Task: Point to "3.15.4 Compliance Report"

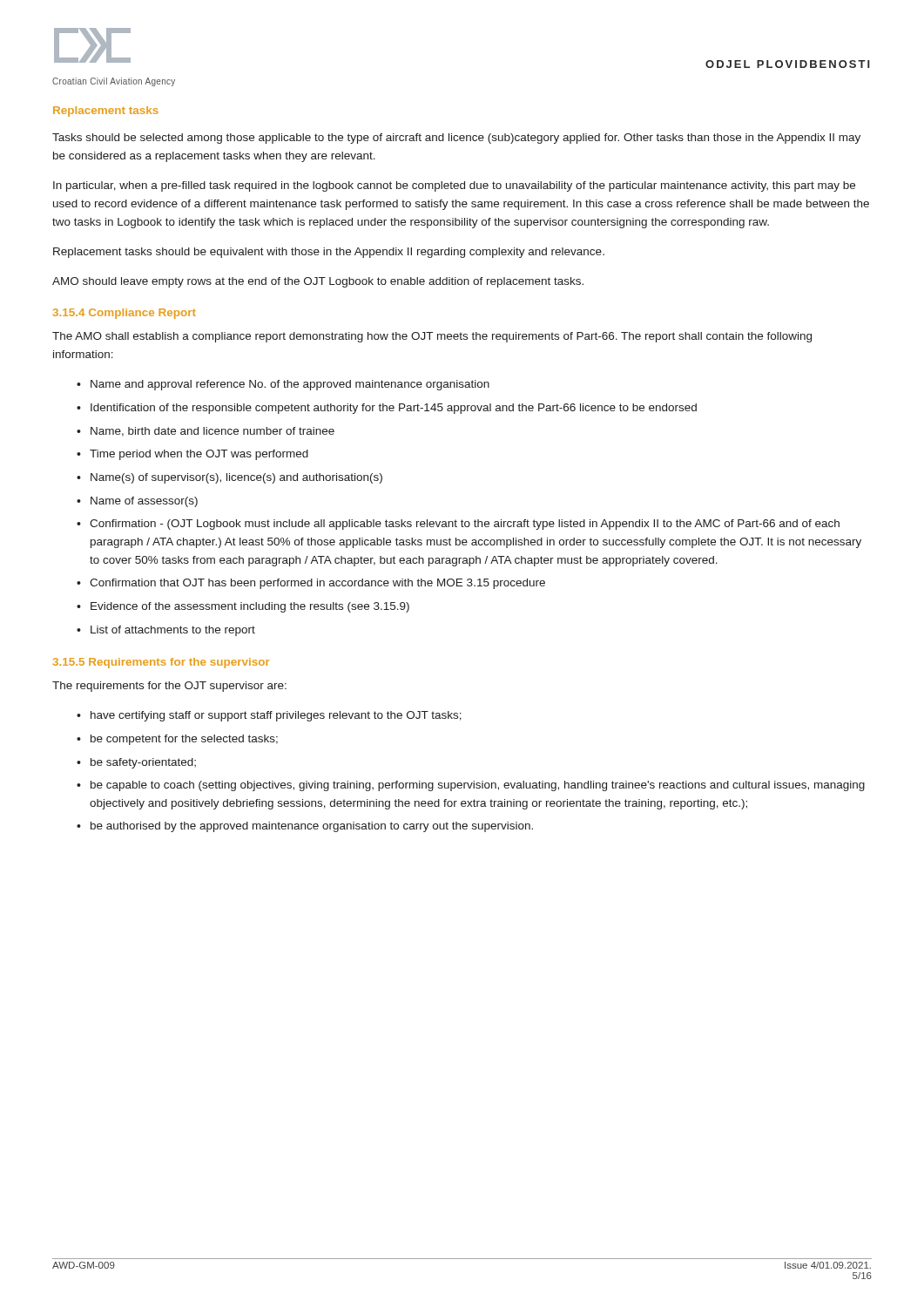Action: tap(124, 313)
